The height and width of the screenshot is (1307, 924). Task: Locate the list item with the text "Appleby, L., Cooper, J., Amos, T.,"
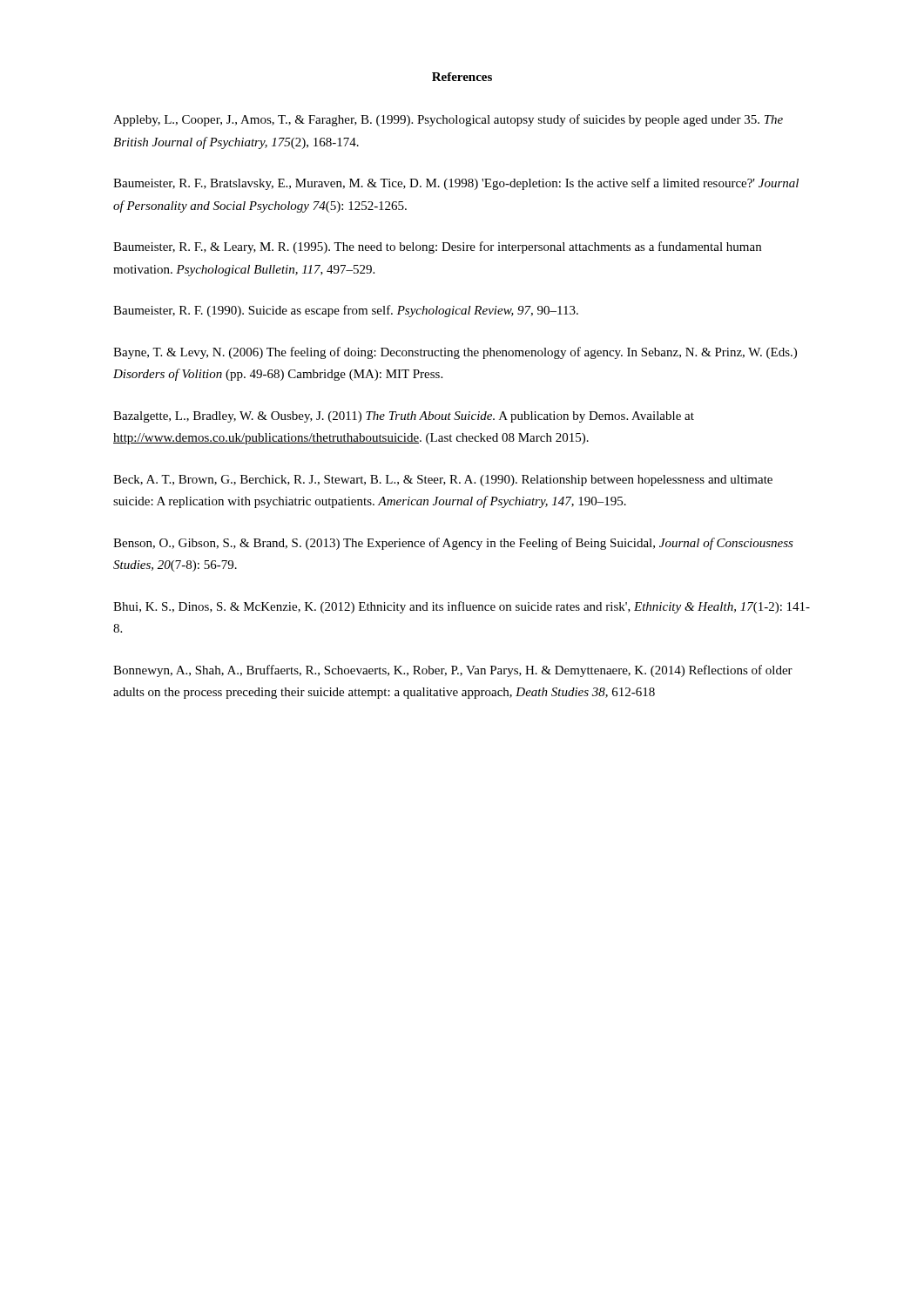tap(448, 131)
